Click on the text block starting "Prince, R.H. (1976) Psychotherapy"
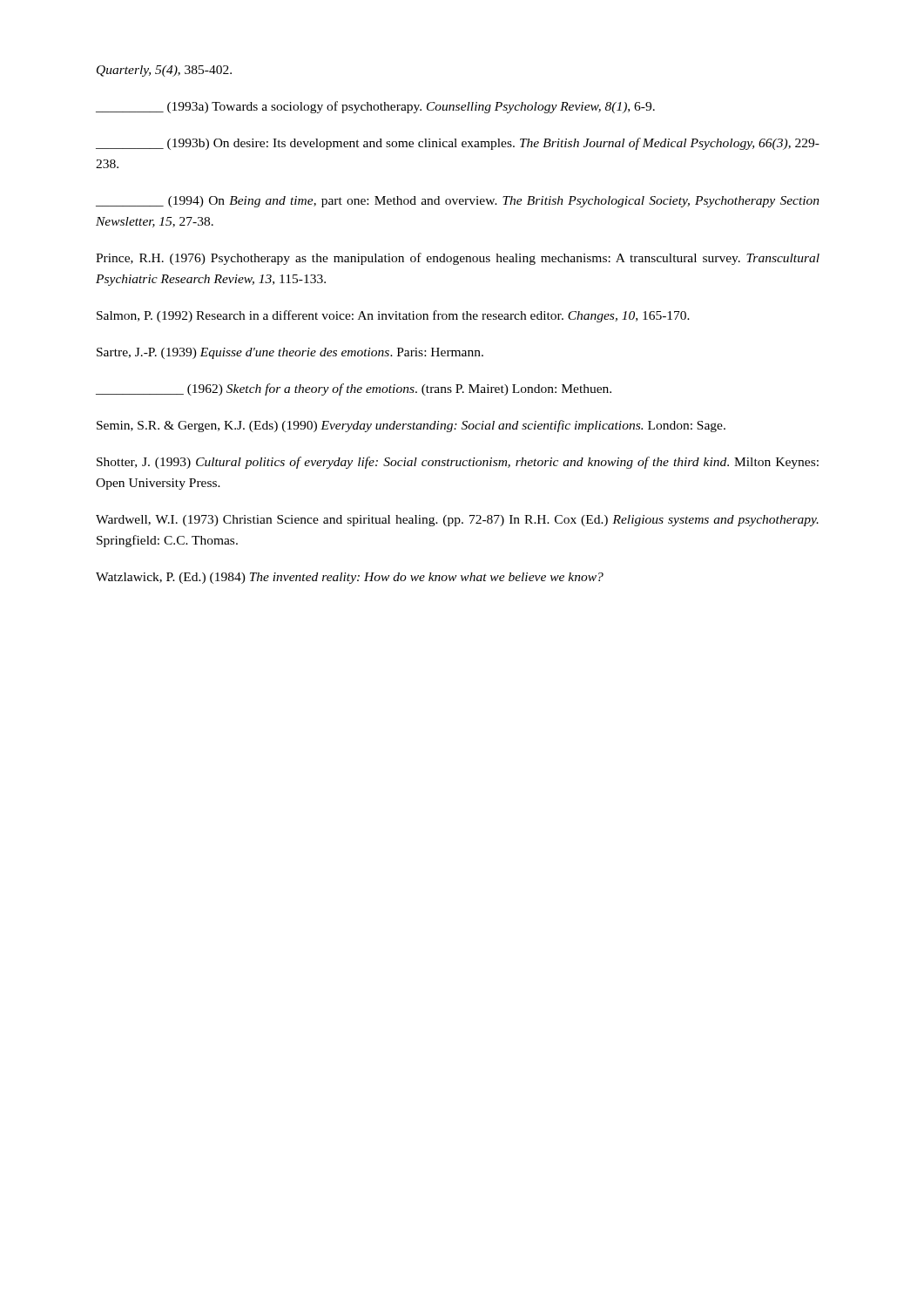The image size is (924, 1307). [458, 268]
